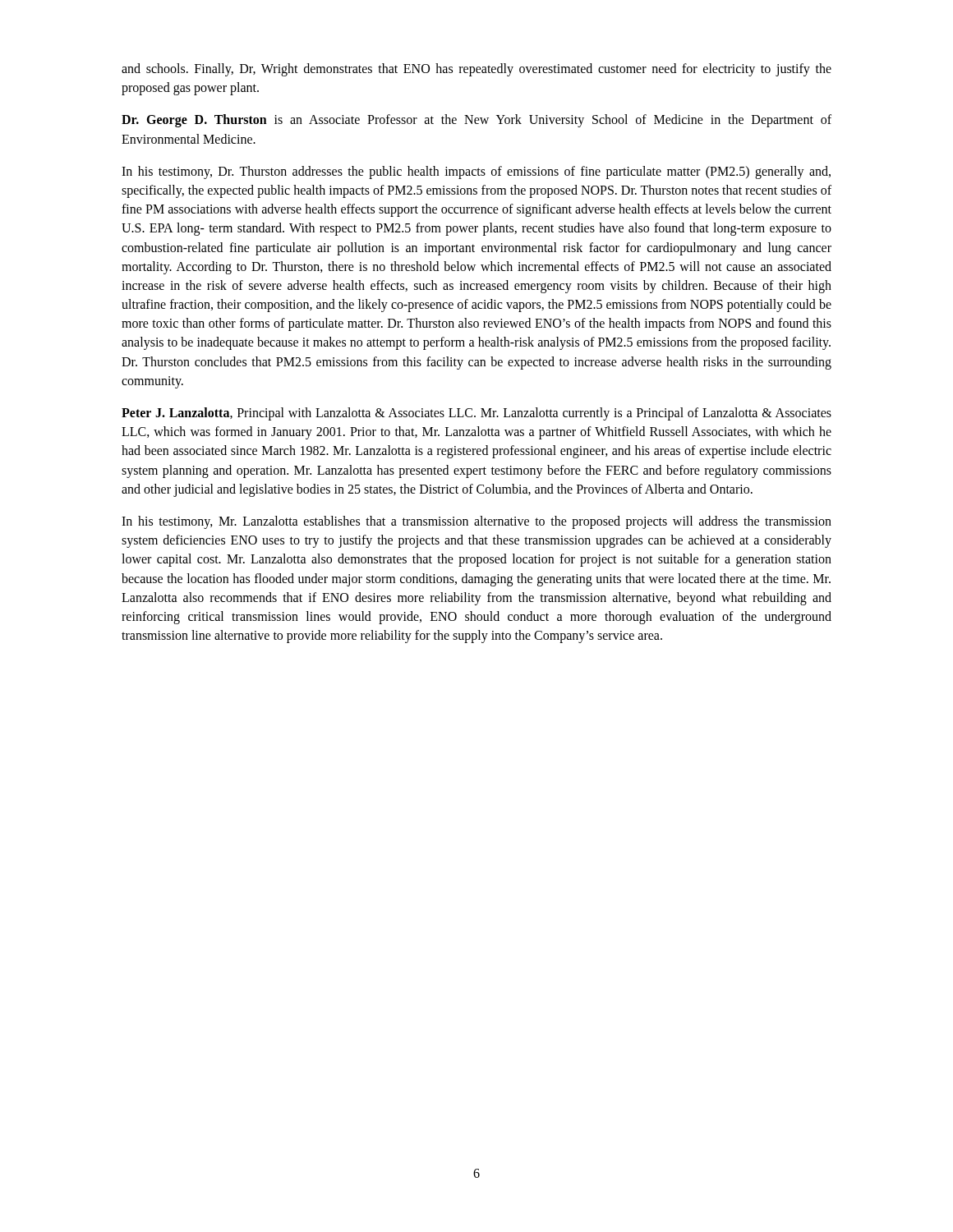Viewport: 953px width, 1232px height.
Task: Select the text block that says "Dr. George D. Thurston"
Action: pyautogui.click(x=476, y=129)
